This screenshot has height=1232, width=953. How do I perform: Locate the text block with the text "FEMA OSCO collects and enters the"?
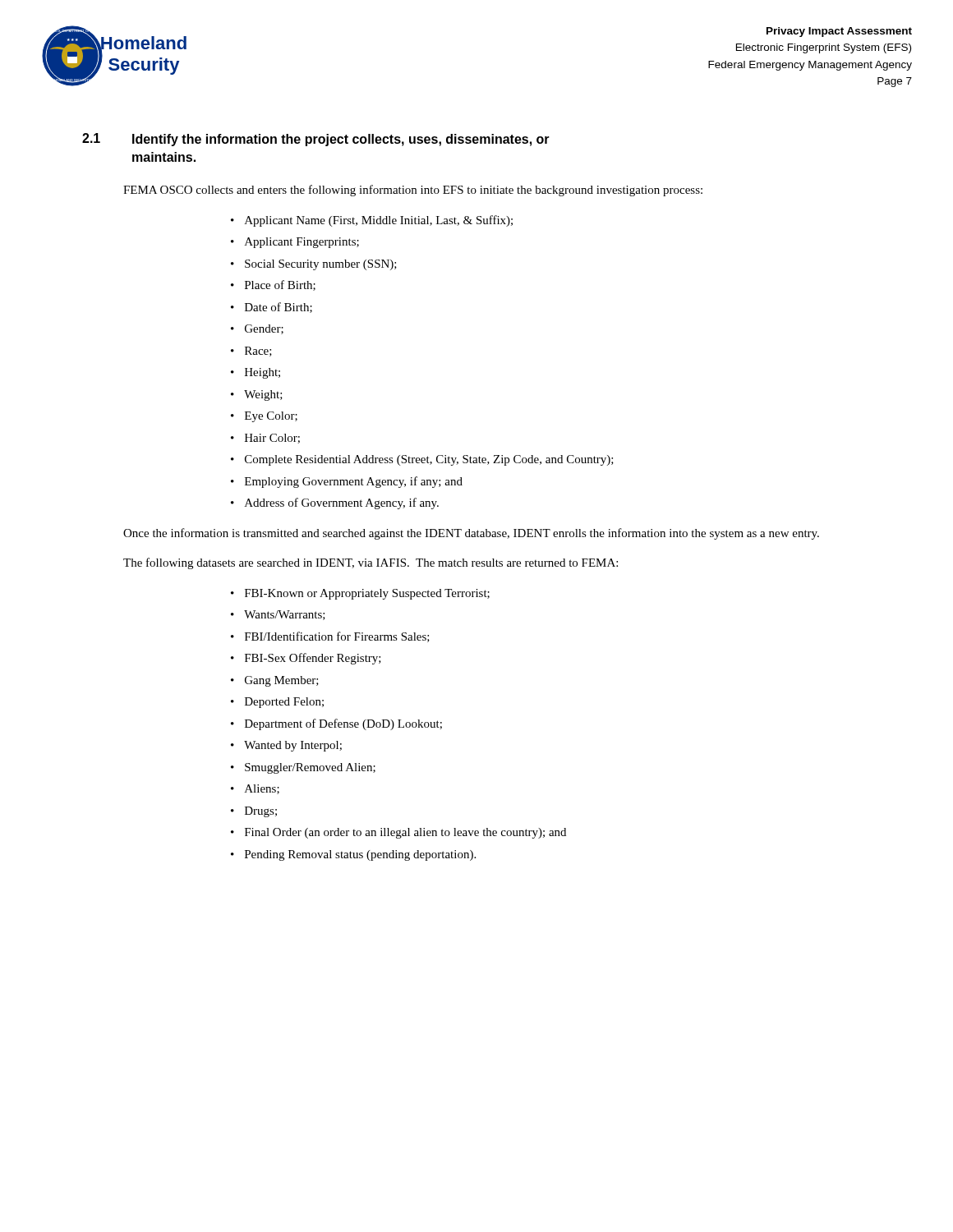[x=413, y=190]
